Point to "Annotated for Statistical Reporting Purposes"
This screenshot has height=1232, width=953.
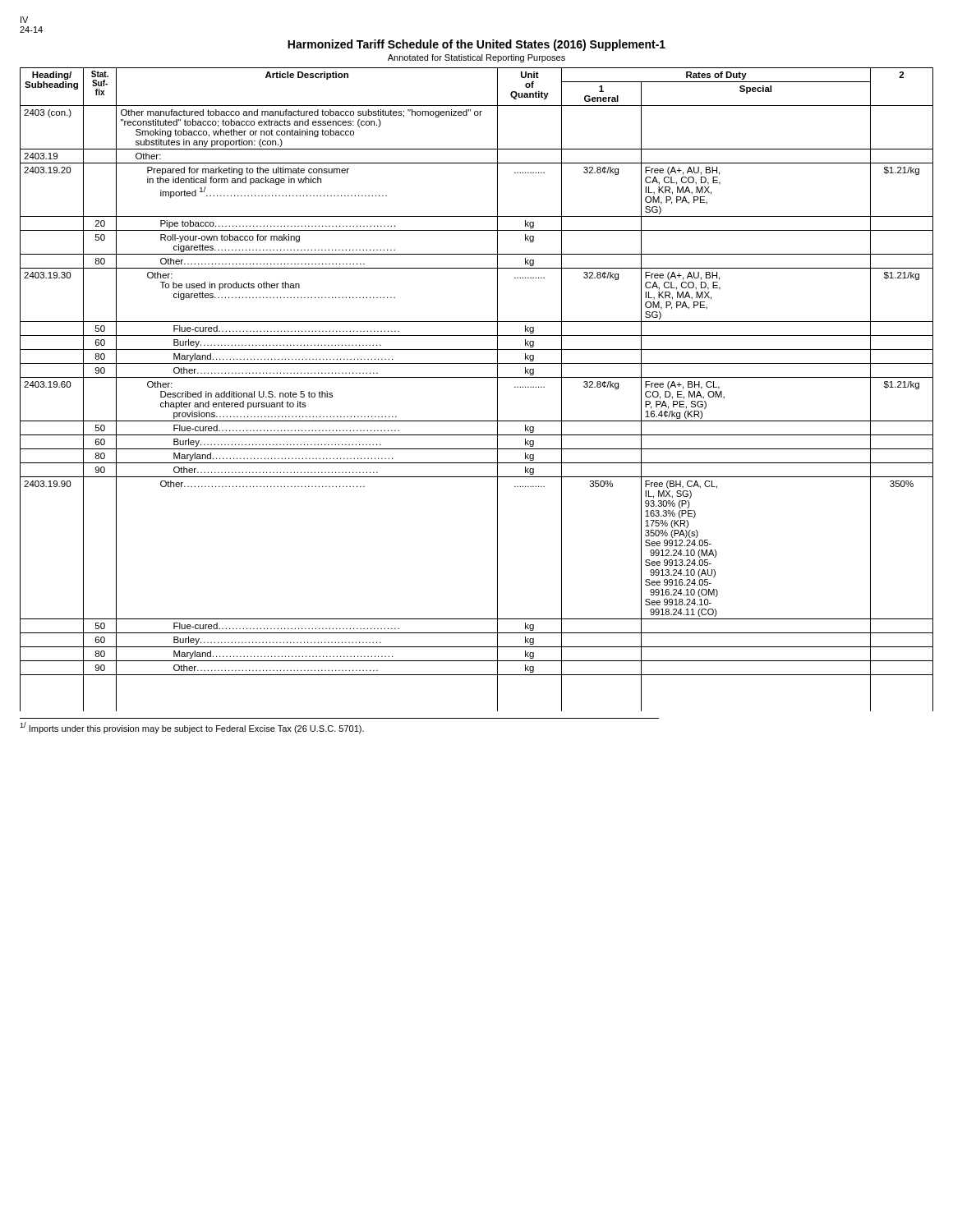(x=476, y=58)
